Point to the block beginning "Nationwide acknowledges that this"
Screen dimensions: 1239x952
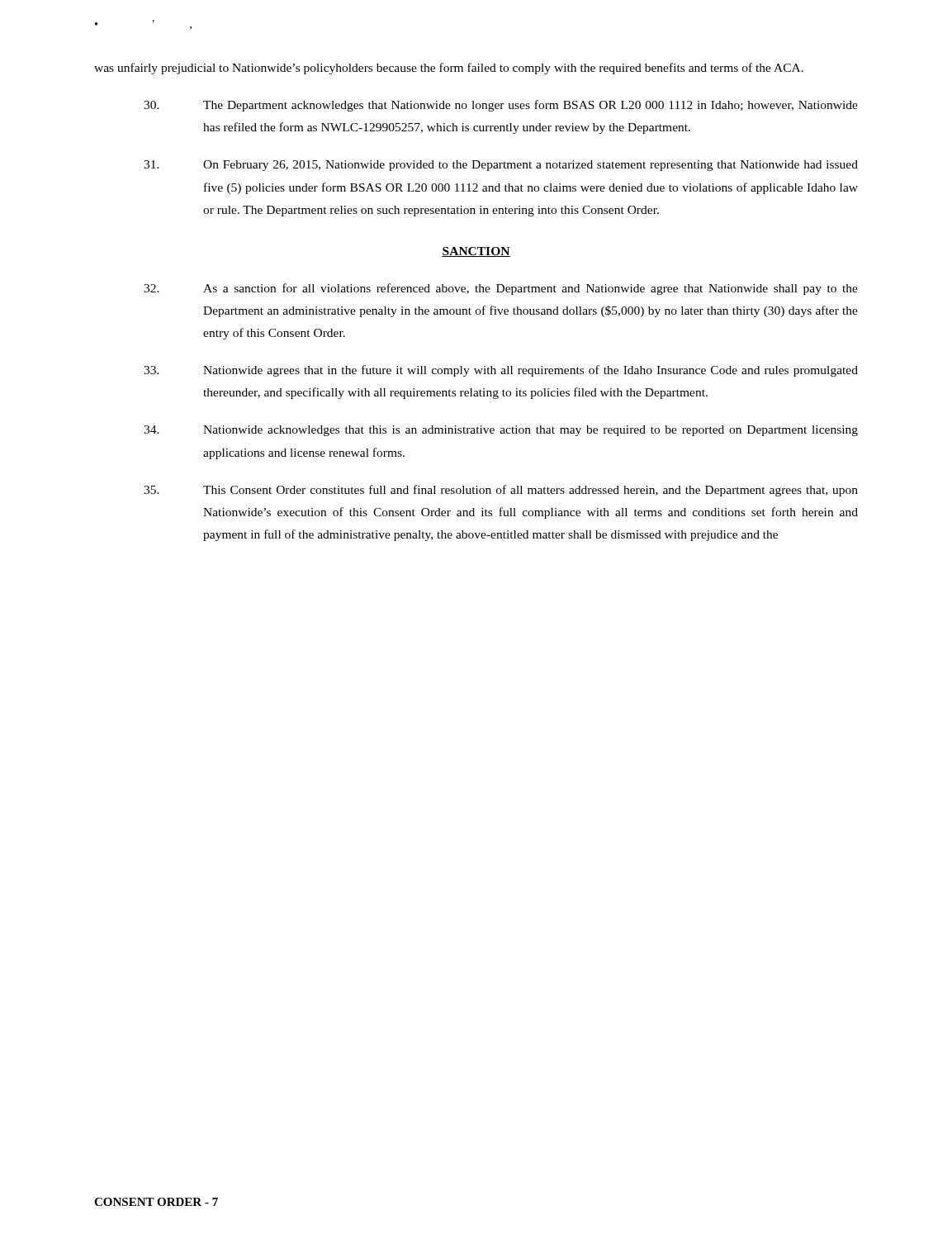coord(476,441)
